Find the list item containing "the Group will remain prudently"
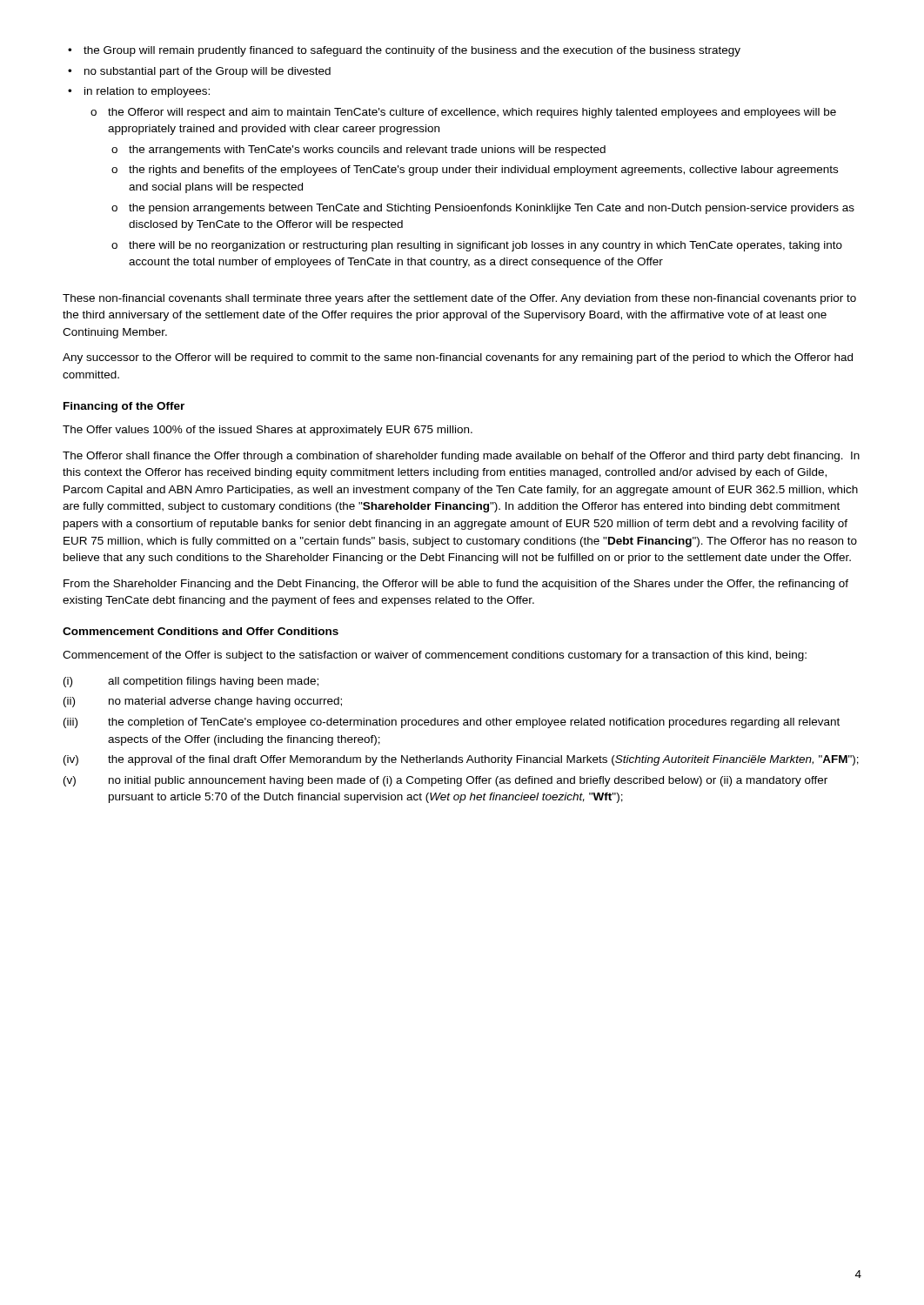 click(462, 50)
